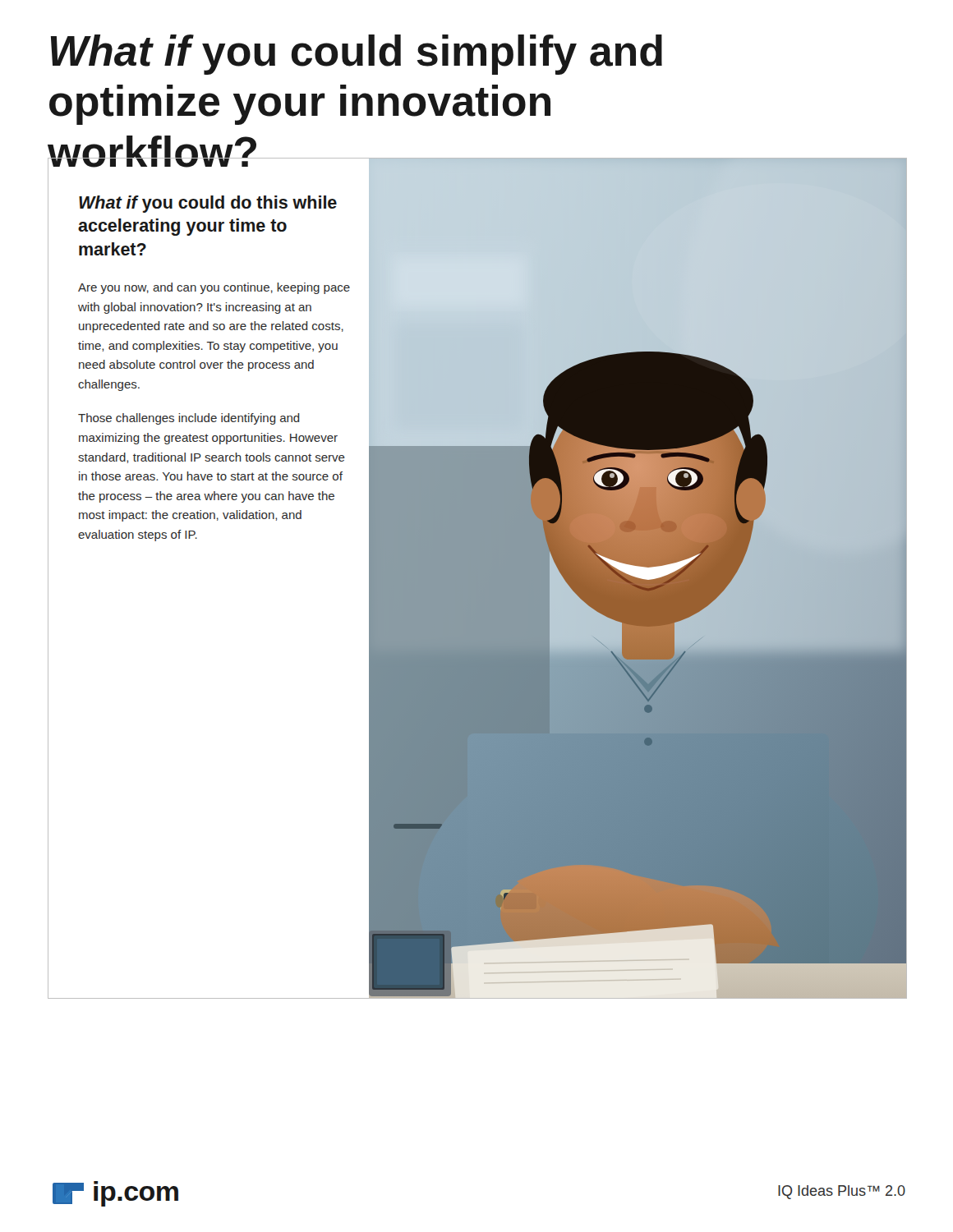The image size is (953, 1232).
Task: Click the passage that begins "Are you now, and can you"
Action: pos(217,336)
